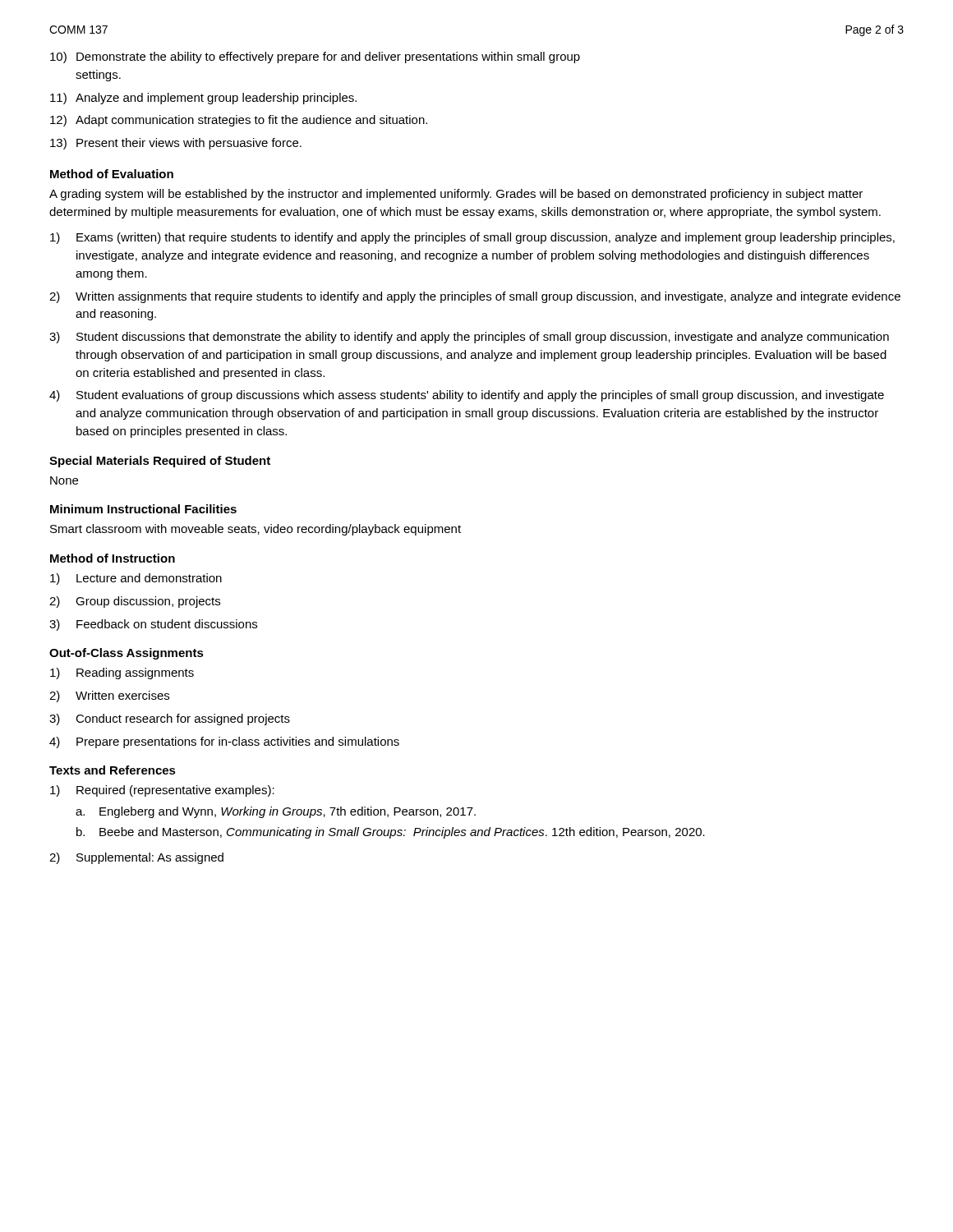
Task: Find the list item with the text "1) Lecture and demonstration"
Action: tap(136, 579)
